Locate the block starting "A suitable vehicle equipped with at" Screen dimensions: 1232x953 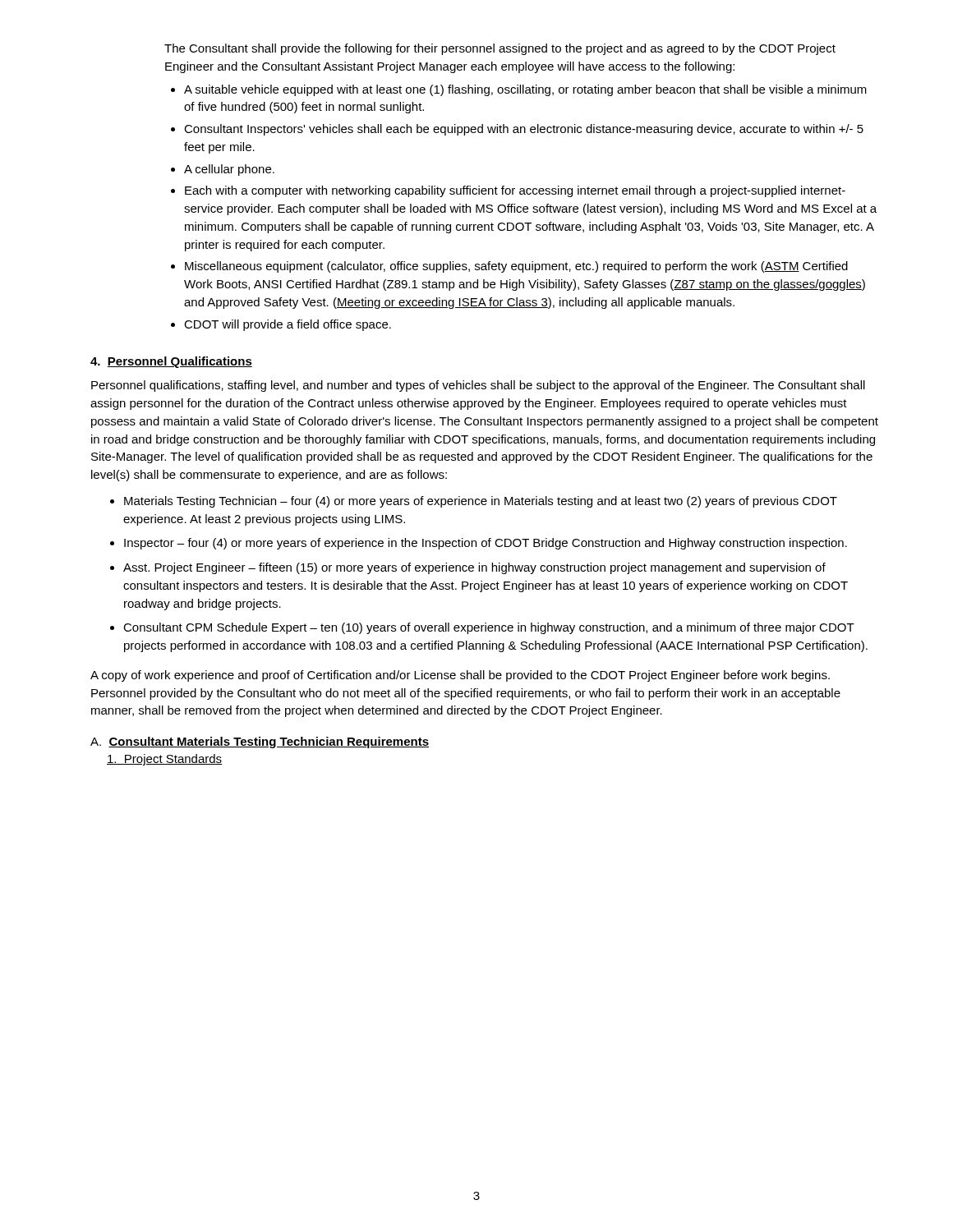coord(525,98)
